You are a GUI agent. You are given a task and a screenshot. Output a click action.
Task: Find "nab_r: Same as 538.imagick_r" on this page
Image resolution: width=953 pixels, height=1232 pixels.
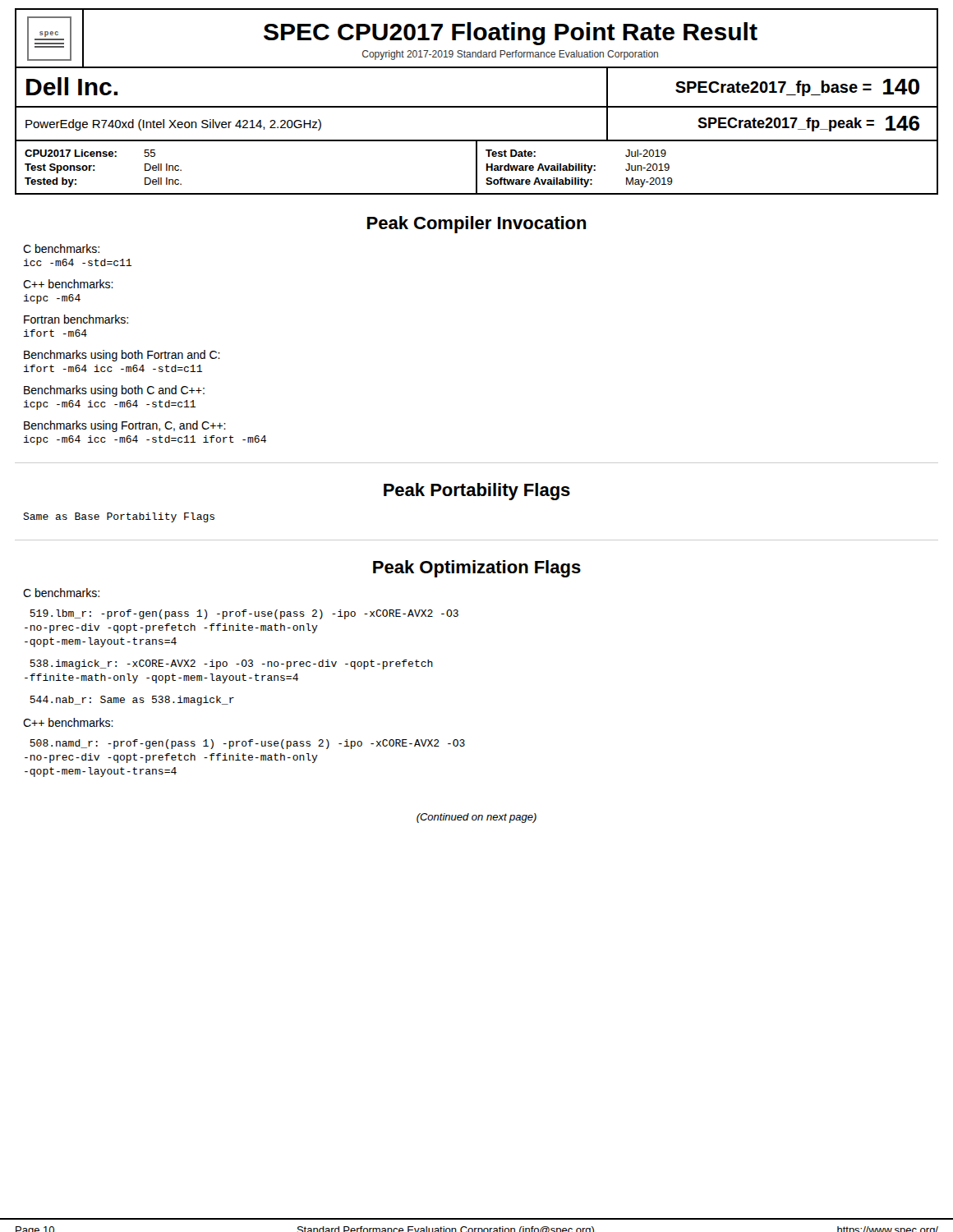pos(129,700)
